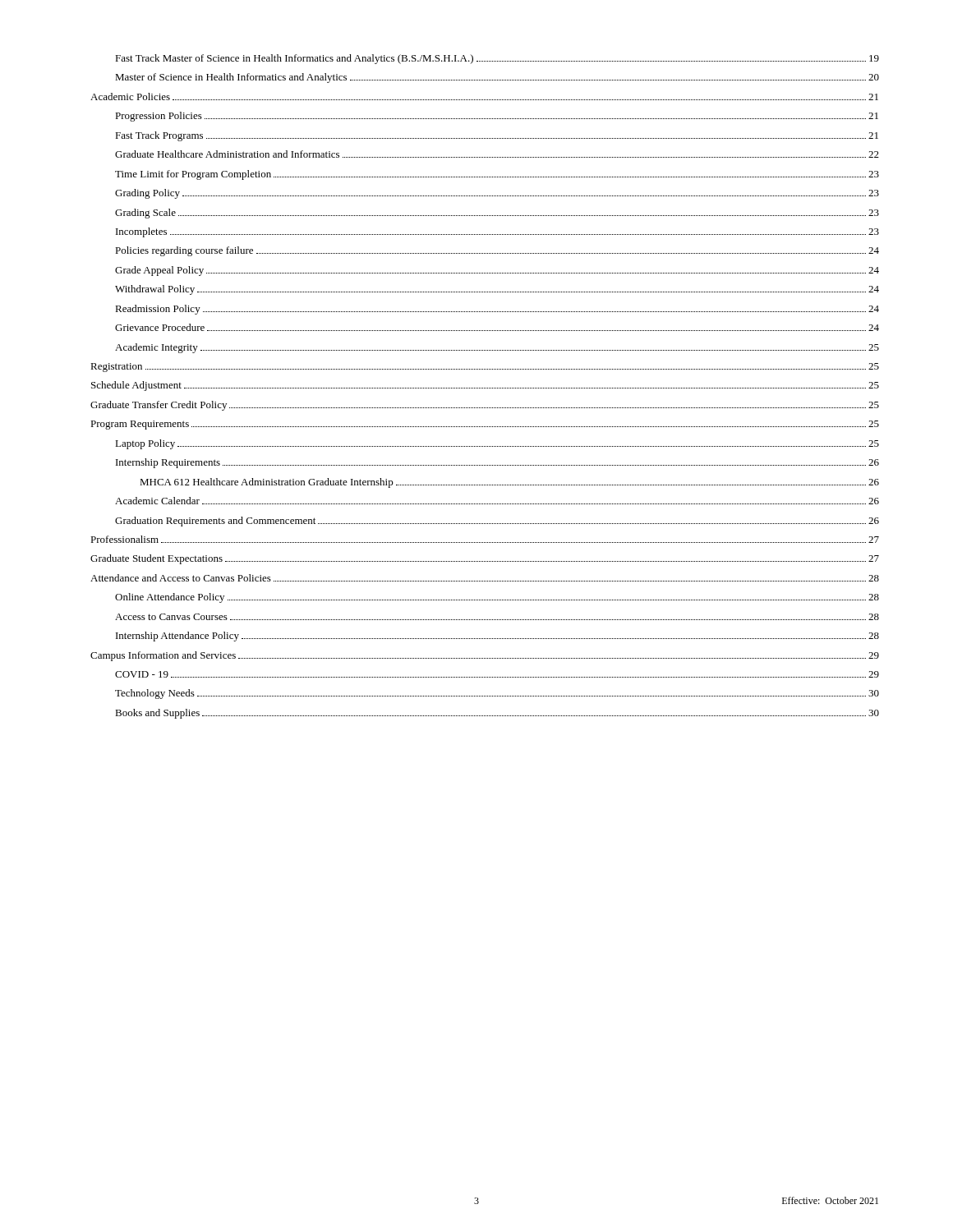Screen dimensions: 1232x953
Task: Find the block on this page that starts "MHCA 612 Healthcare Administration"
Action: [x=509, y=482]
